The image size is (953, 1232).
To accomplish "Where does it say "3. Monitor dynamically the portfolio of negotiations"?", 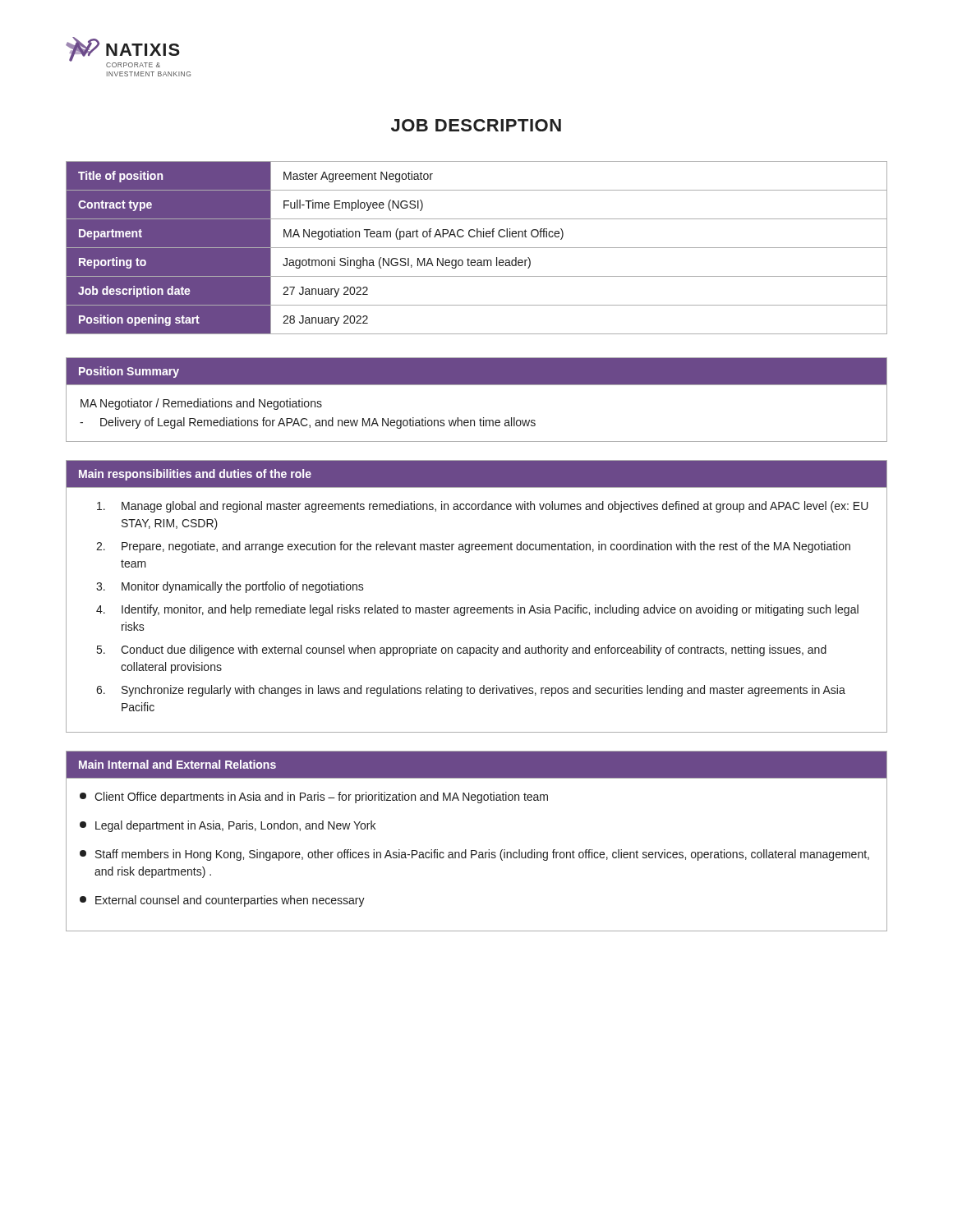I will [230, 587].
